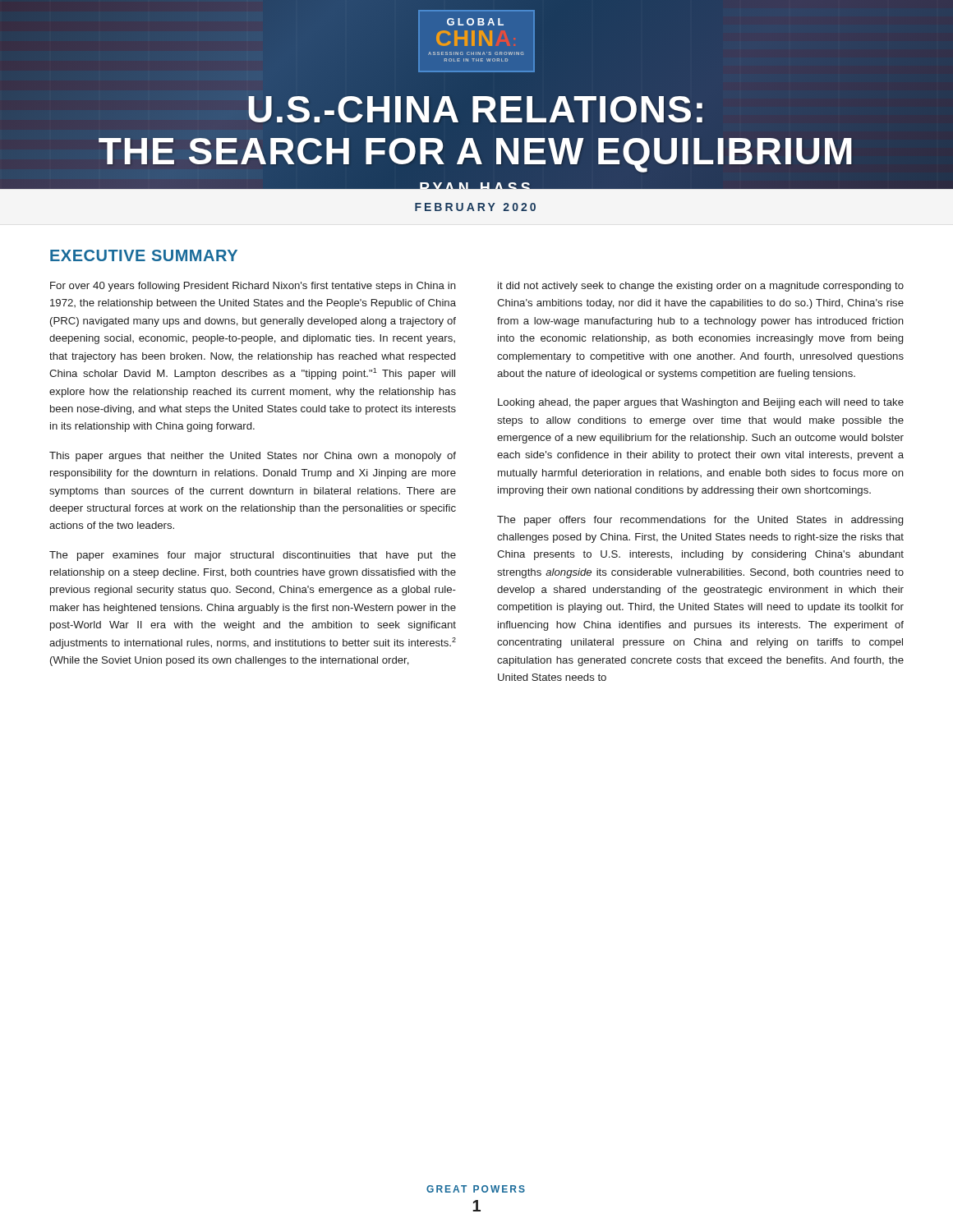Locate the region starting "Looking ahead, the paper argues that Washington"
The width and height of the screenshot is (953, 1232).
coord(700,446)
